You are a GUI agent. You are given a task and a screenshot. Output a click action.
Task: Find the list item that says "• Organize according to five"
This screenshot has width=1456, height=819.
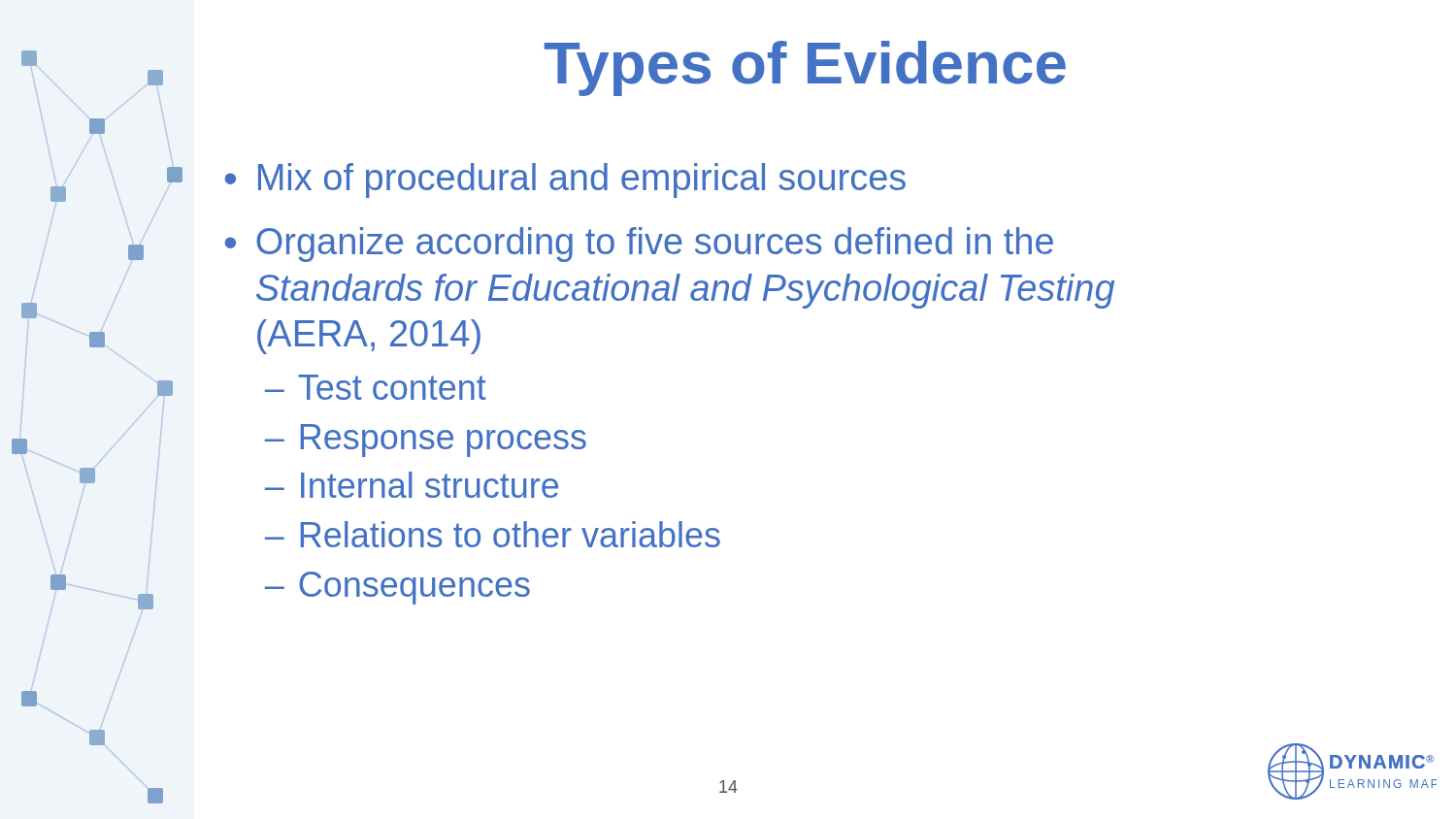point(639,245)
